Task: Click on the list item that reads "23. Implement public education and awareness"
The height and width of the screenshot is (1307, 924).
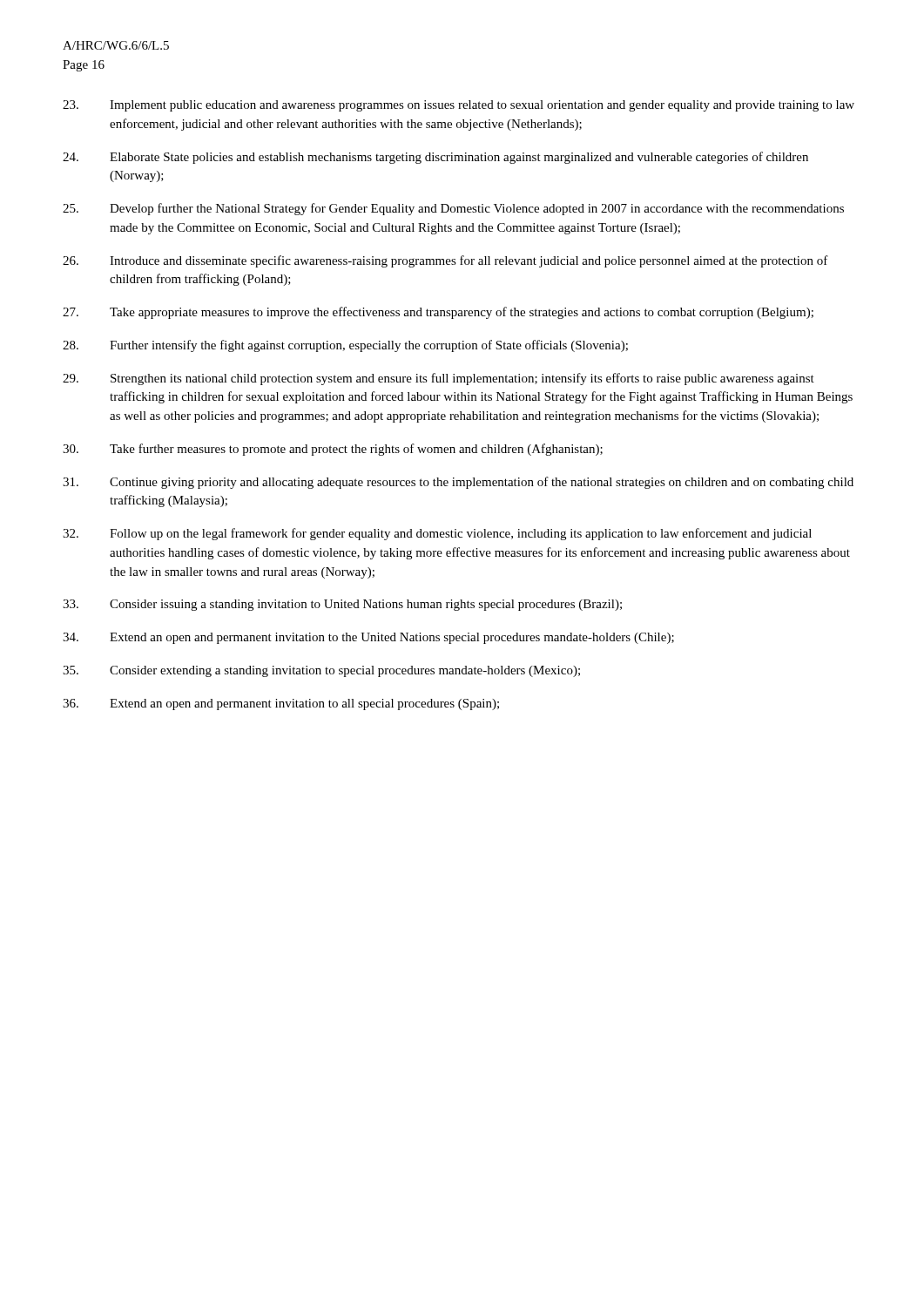Action: [x=462, y=115]
